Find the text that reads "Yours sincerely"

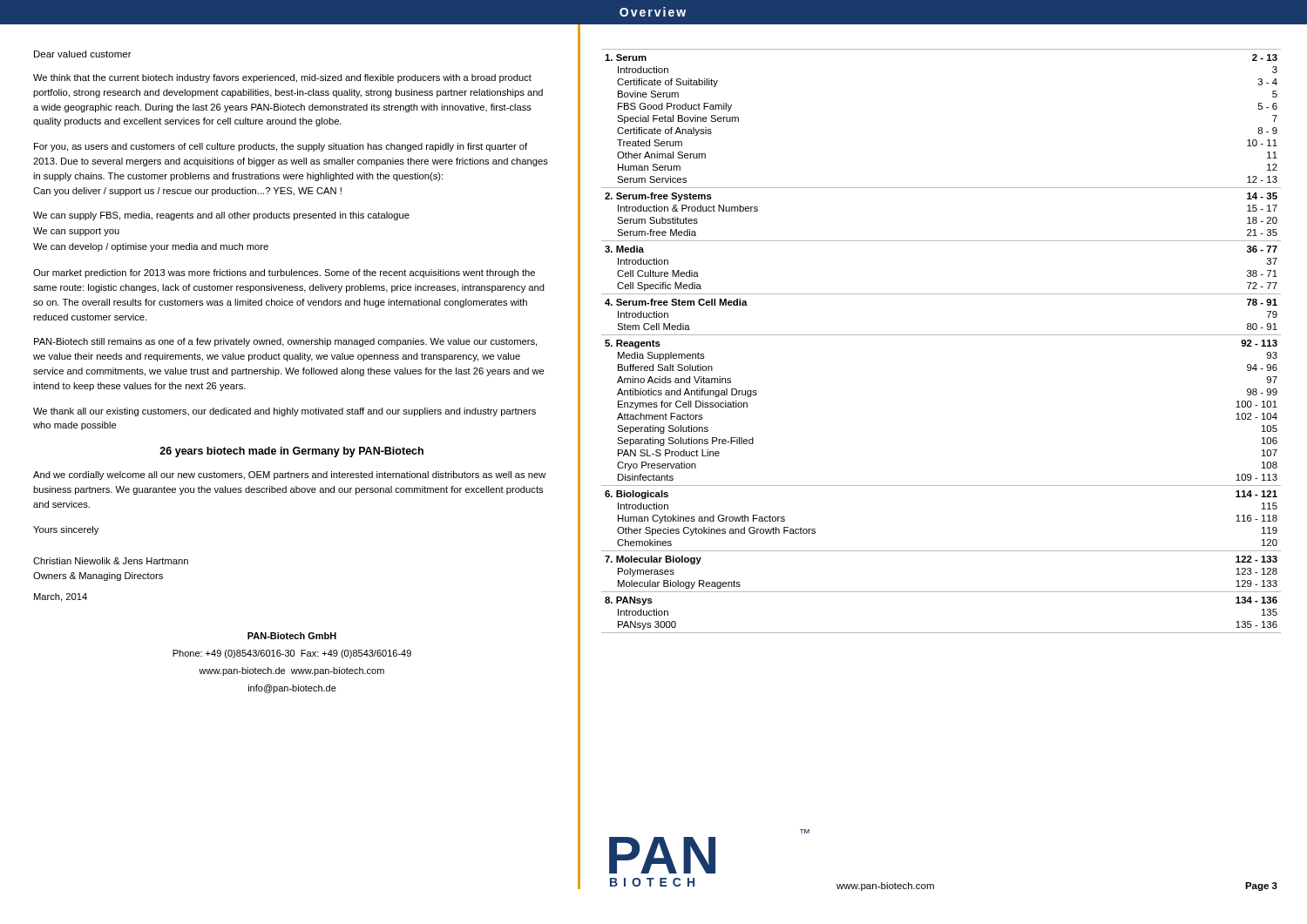[x=66, y=529]
